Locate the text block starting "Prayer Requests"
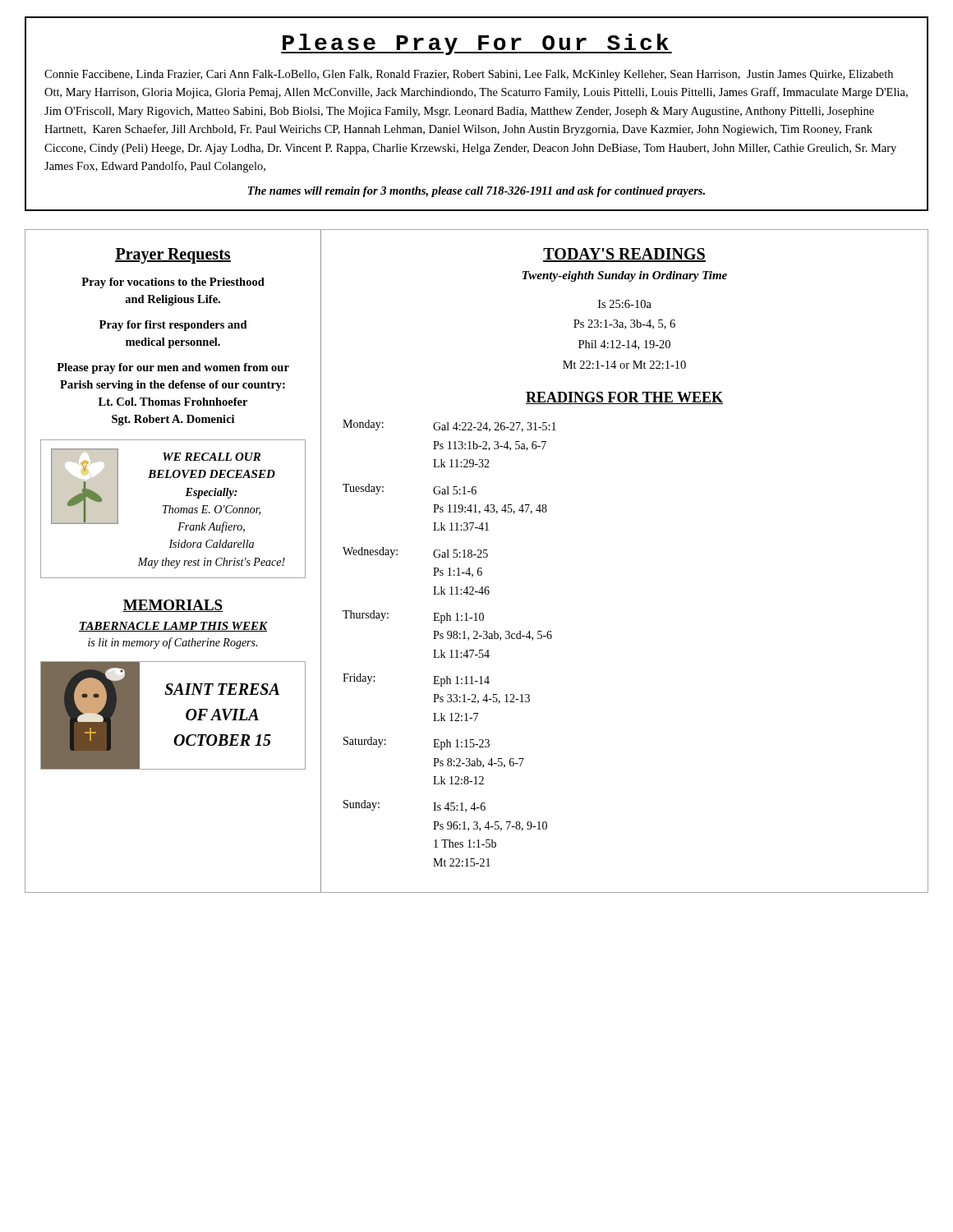The width and height of the screenshot is (953, 1232). [173, 254]
